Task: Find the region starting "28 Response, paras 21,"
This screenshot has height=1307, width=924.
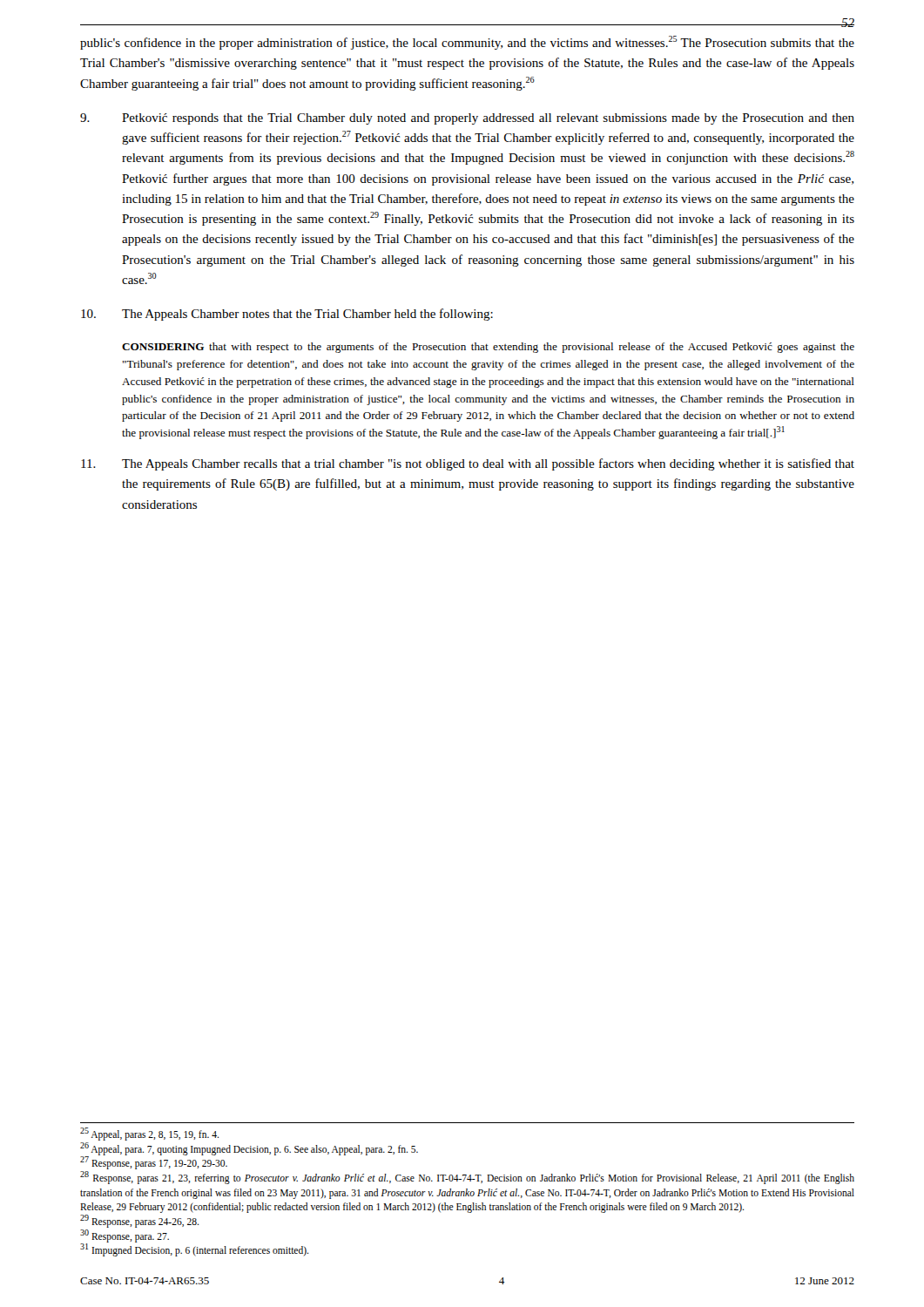Action: tap(467, 1192)
